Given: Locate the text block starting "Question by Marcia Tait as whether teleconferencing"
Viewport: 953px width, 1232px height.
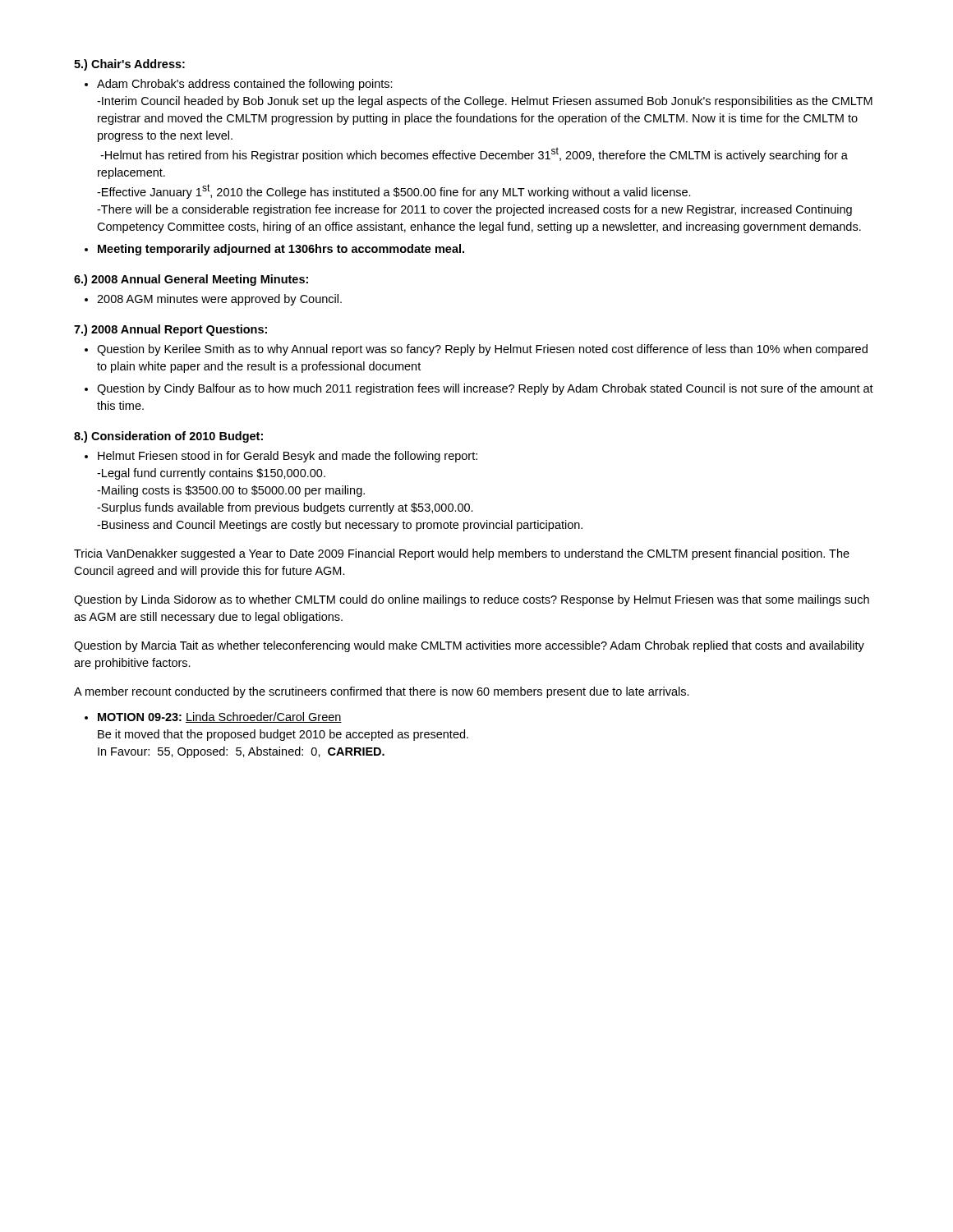Looking at the screenshot, I should [469, 654].
